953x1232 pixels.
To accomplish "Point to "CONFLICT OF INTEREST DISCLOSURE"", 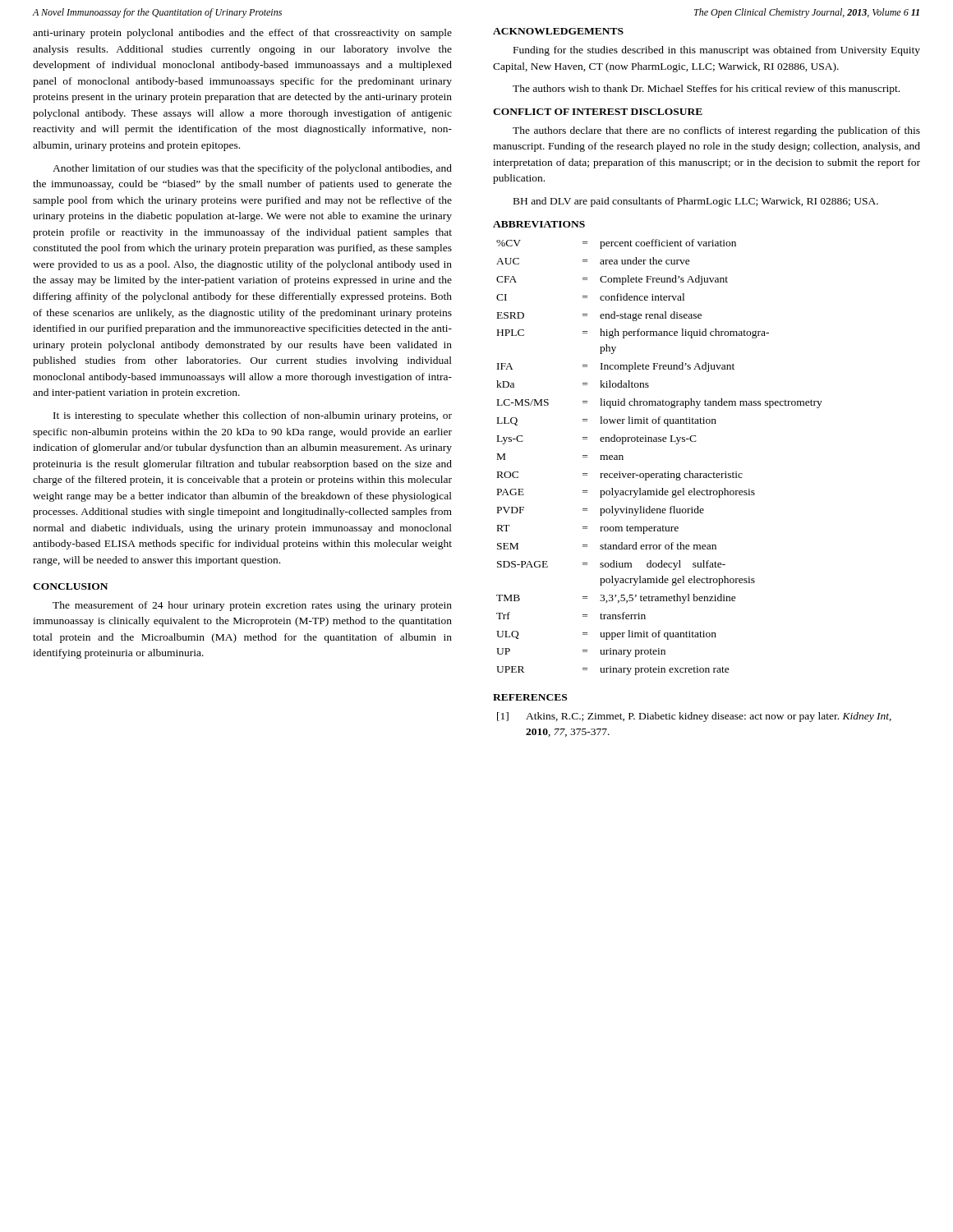I will [x=598, y=111].
